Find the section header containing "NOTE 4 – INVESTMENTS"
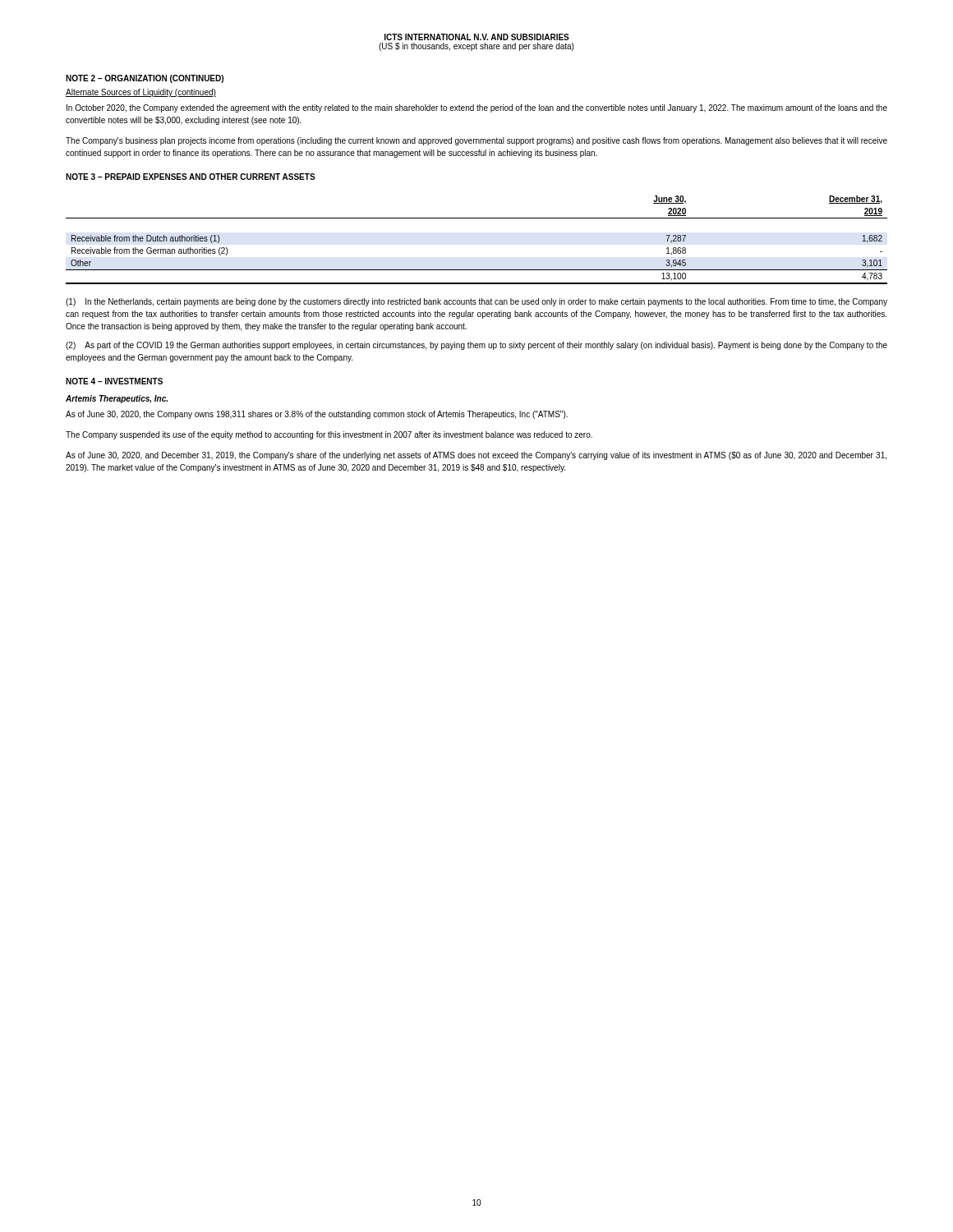 click(114, 381)
